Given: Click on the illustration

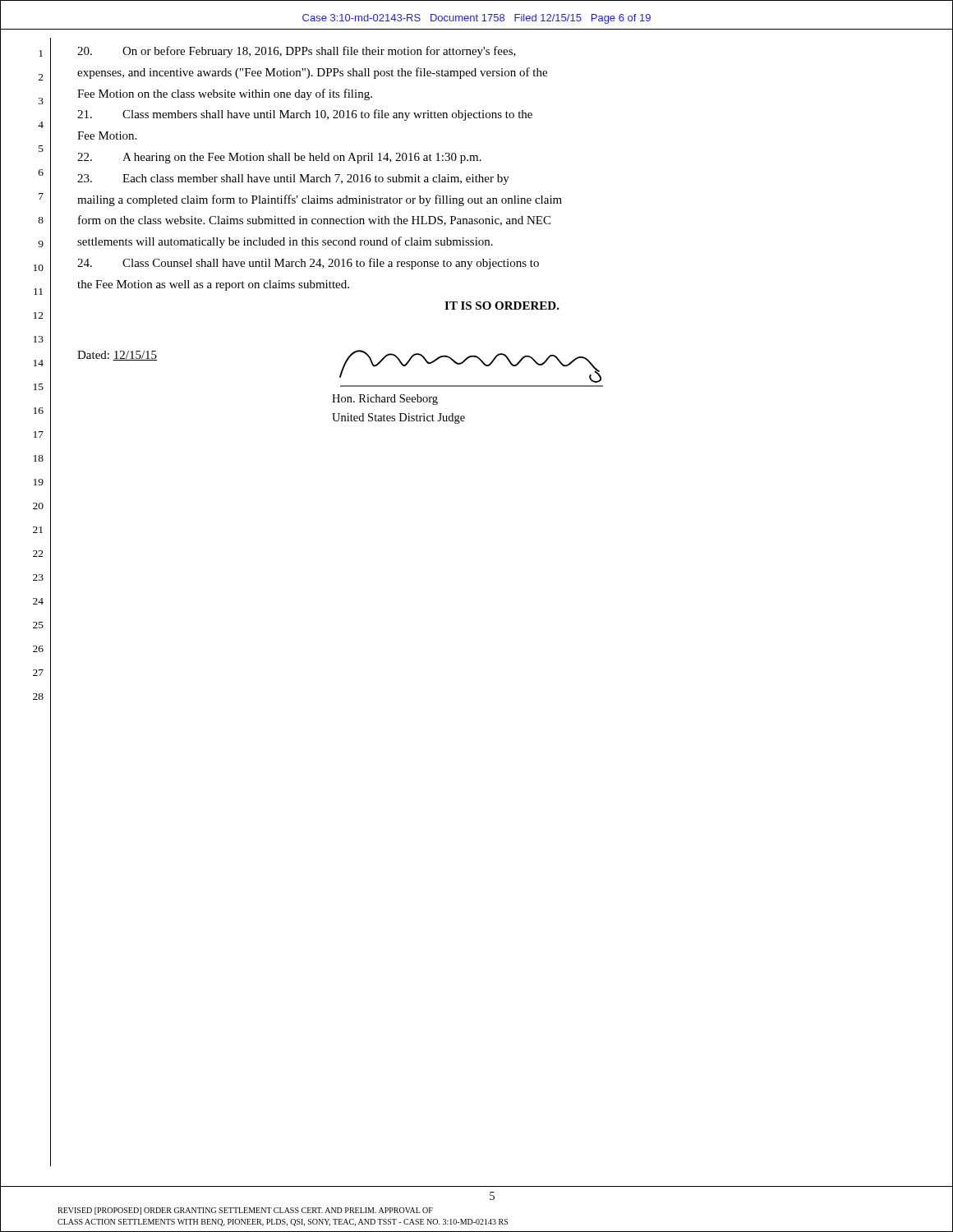Looking at the screenshot, I should [629, 365].
